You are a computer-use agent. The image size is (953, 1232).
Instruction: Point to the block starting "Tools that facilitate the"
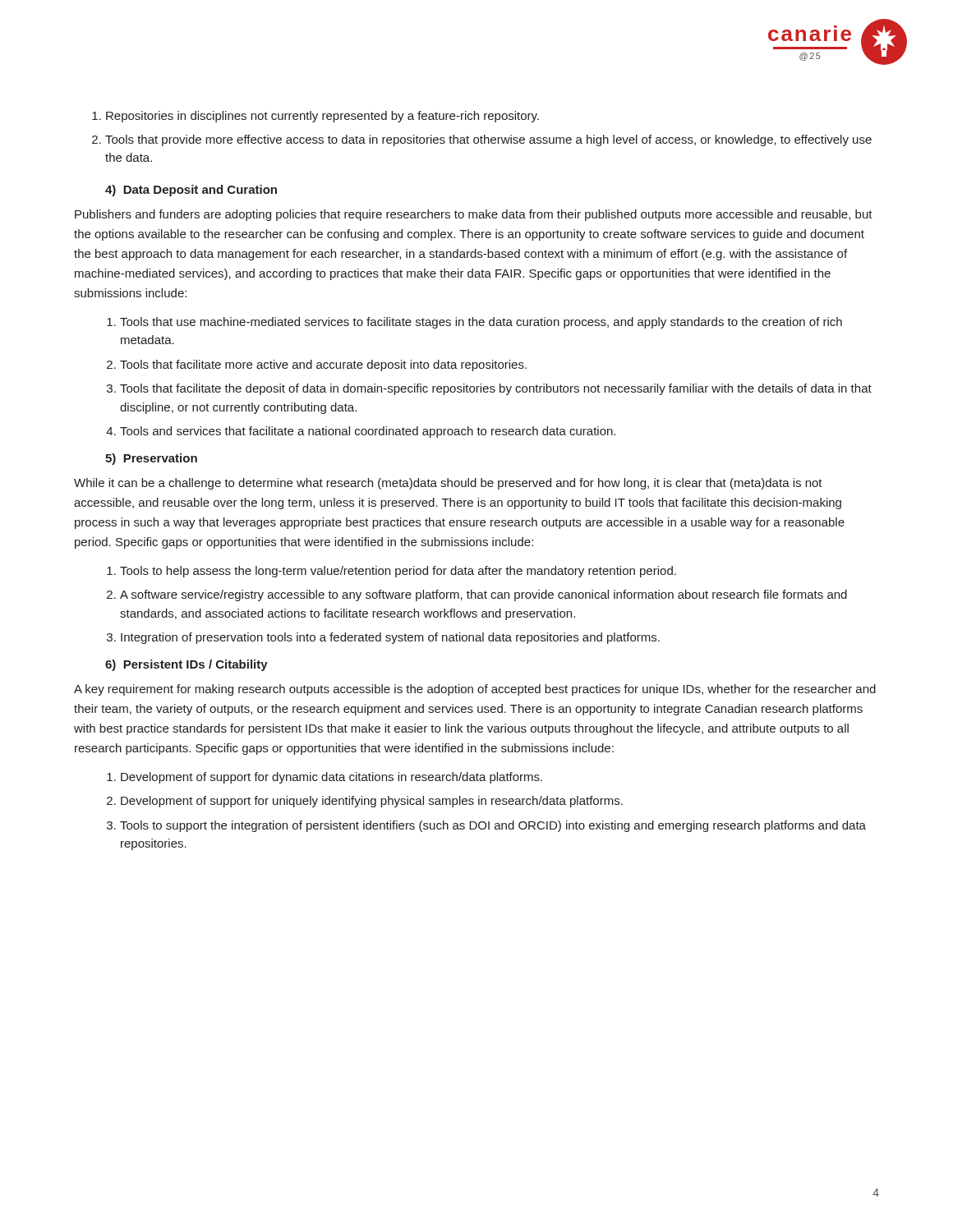point(496,397)
